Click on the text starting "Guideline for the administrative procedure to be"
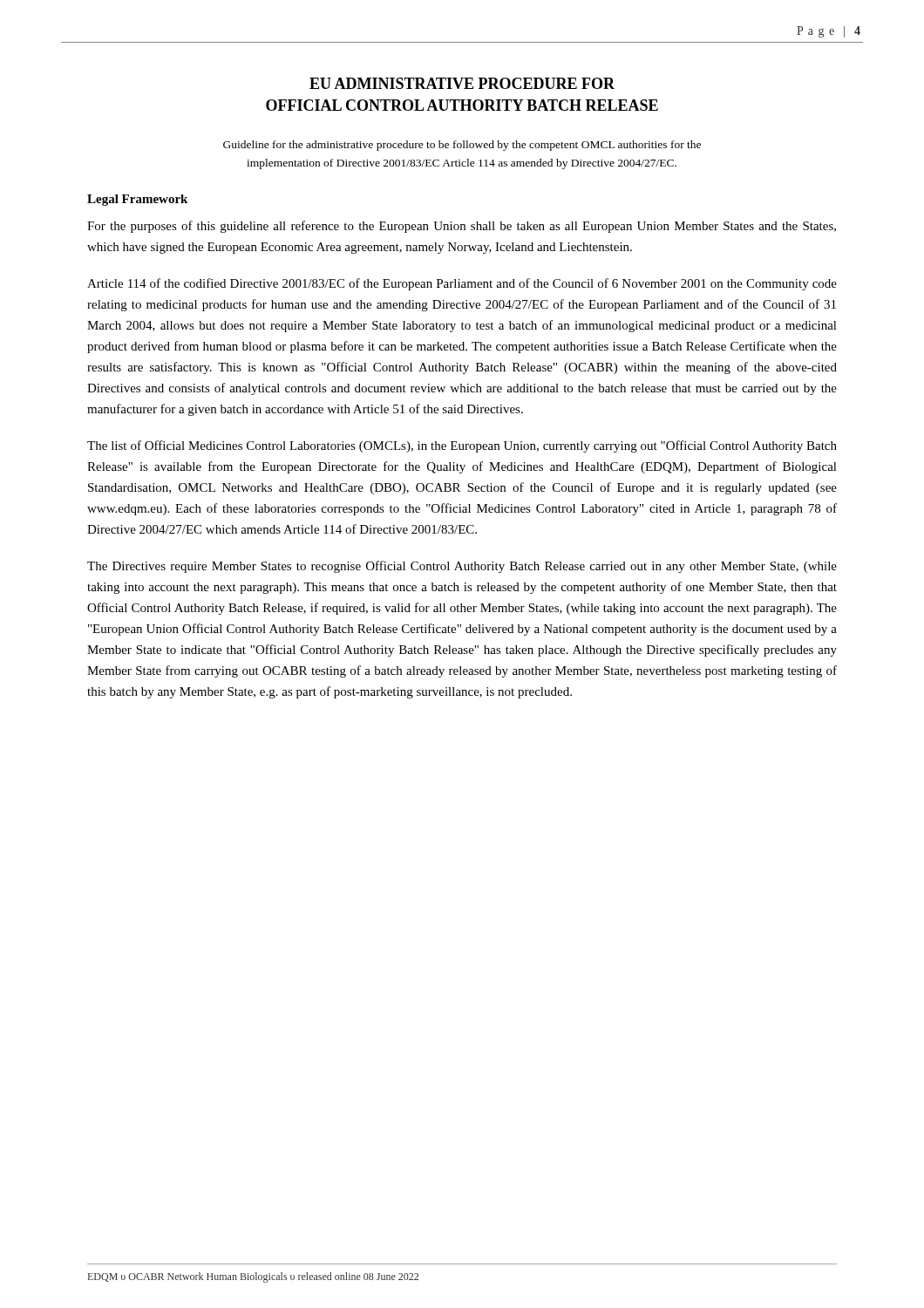The image size is (924, 1308). point(462,154)
